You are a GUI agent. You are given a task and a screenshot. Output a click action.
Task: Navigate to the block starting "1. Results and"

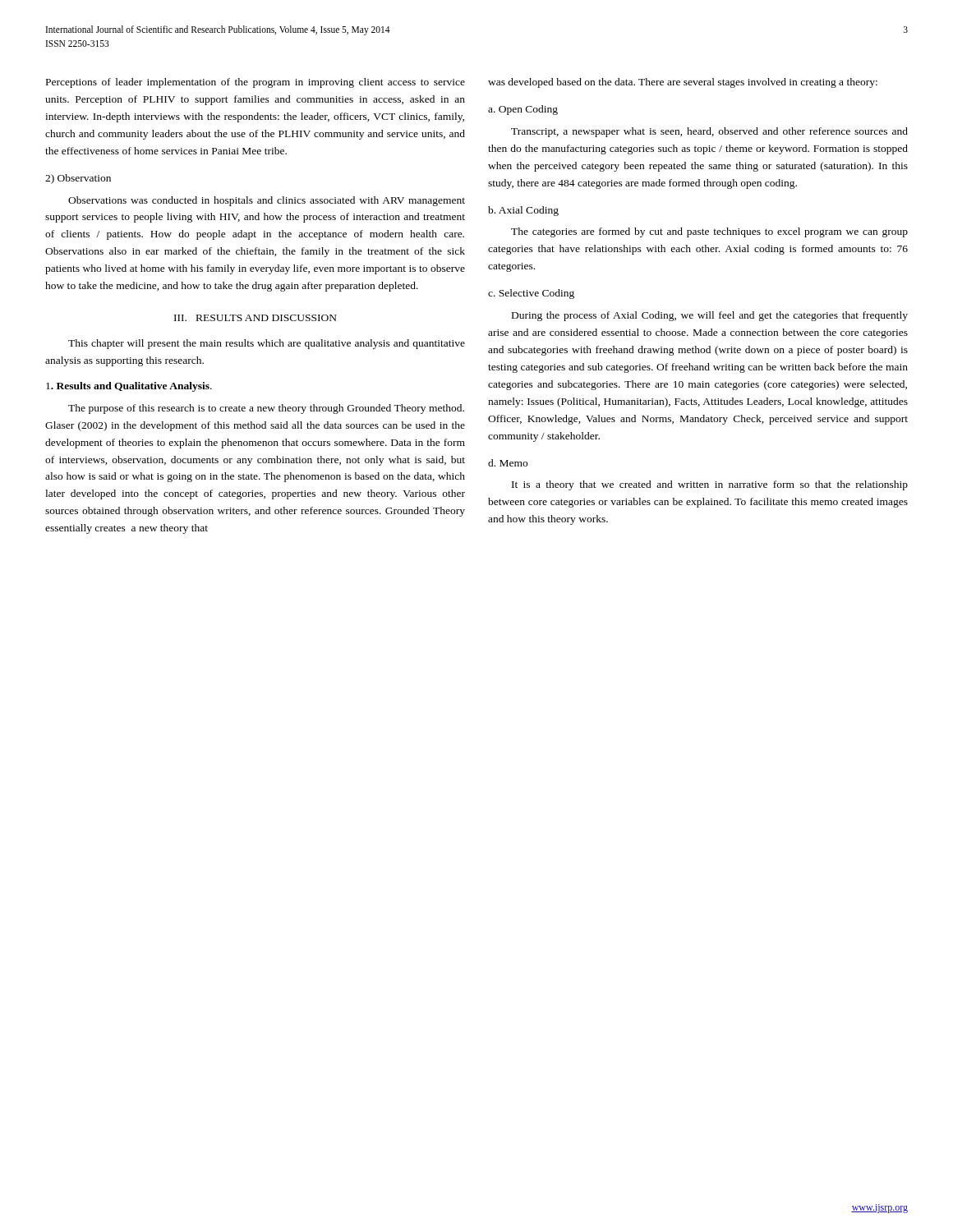129,385
